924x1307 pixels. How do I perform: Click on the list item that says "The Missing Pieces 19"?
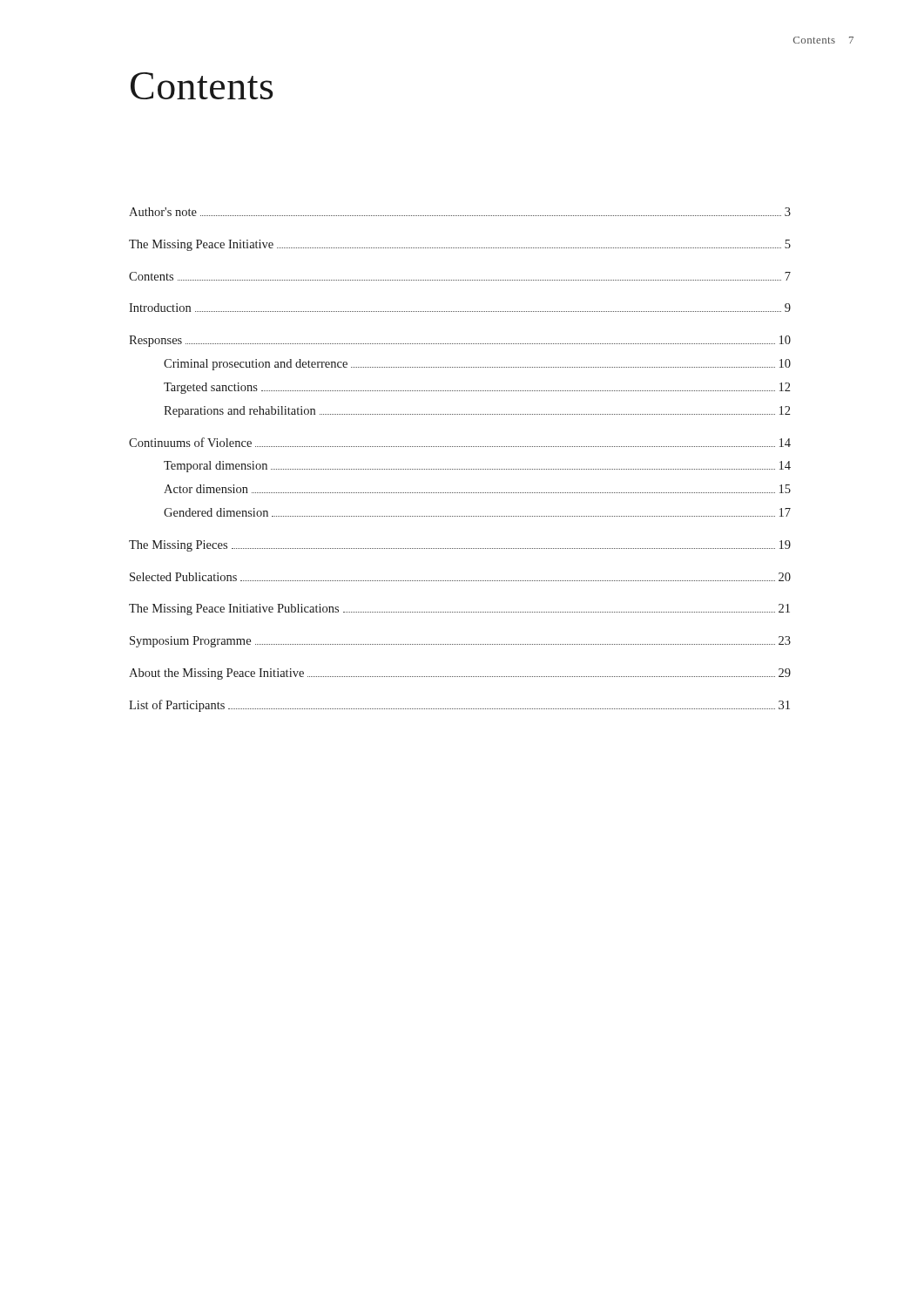[460, 545]
